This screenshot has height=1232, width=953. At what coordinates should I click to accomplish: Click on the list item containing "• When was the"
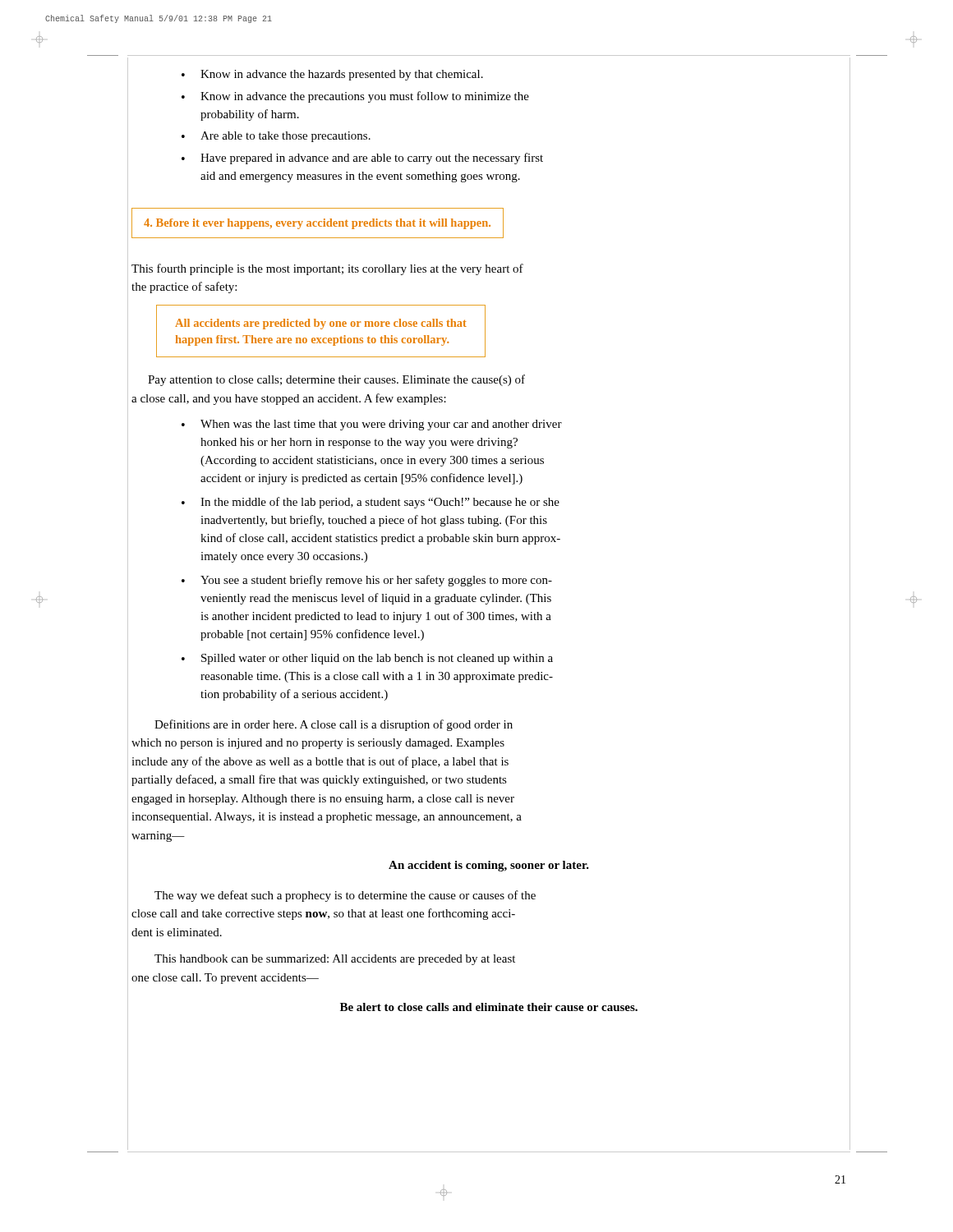(513, 452)
